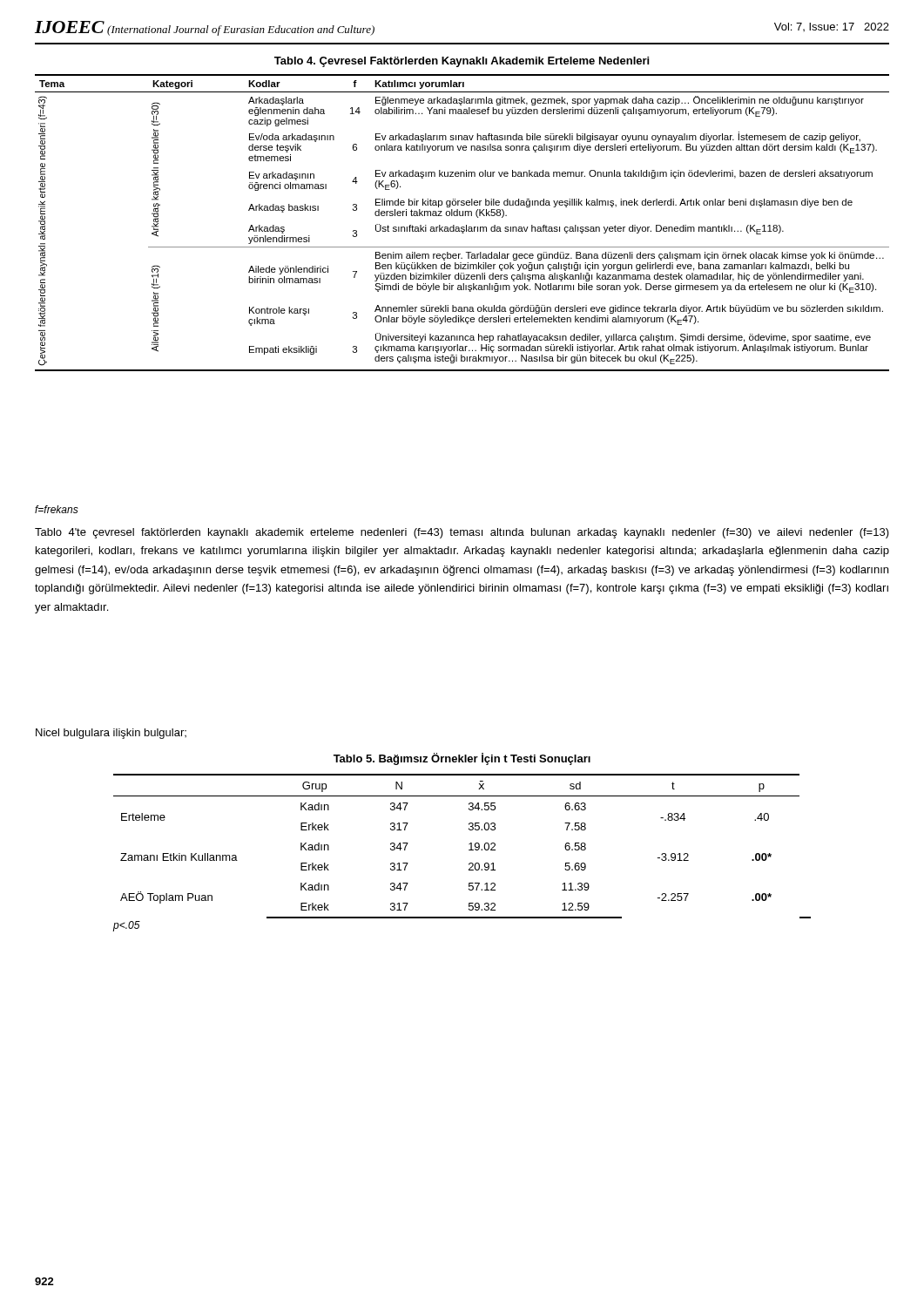Click on the table containing "AEÖ Toplam Puan"

[462, 846]
